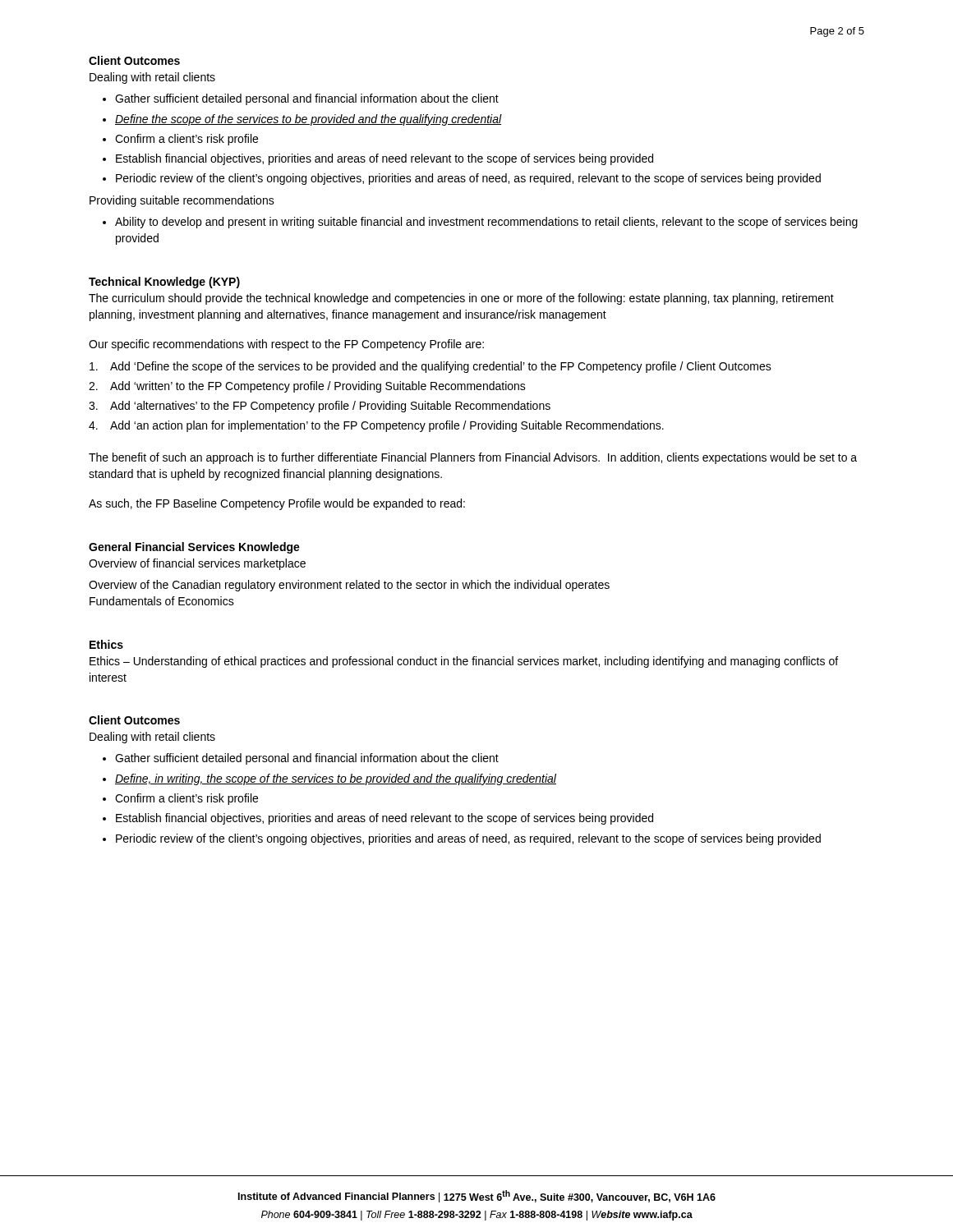Where is the passage that starts "2.Add ‘written’ to"?
Viewport: 953px width, 1232px height.
(x=476, y=386)
